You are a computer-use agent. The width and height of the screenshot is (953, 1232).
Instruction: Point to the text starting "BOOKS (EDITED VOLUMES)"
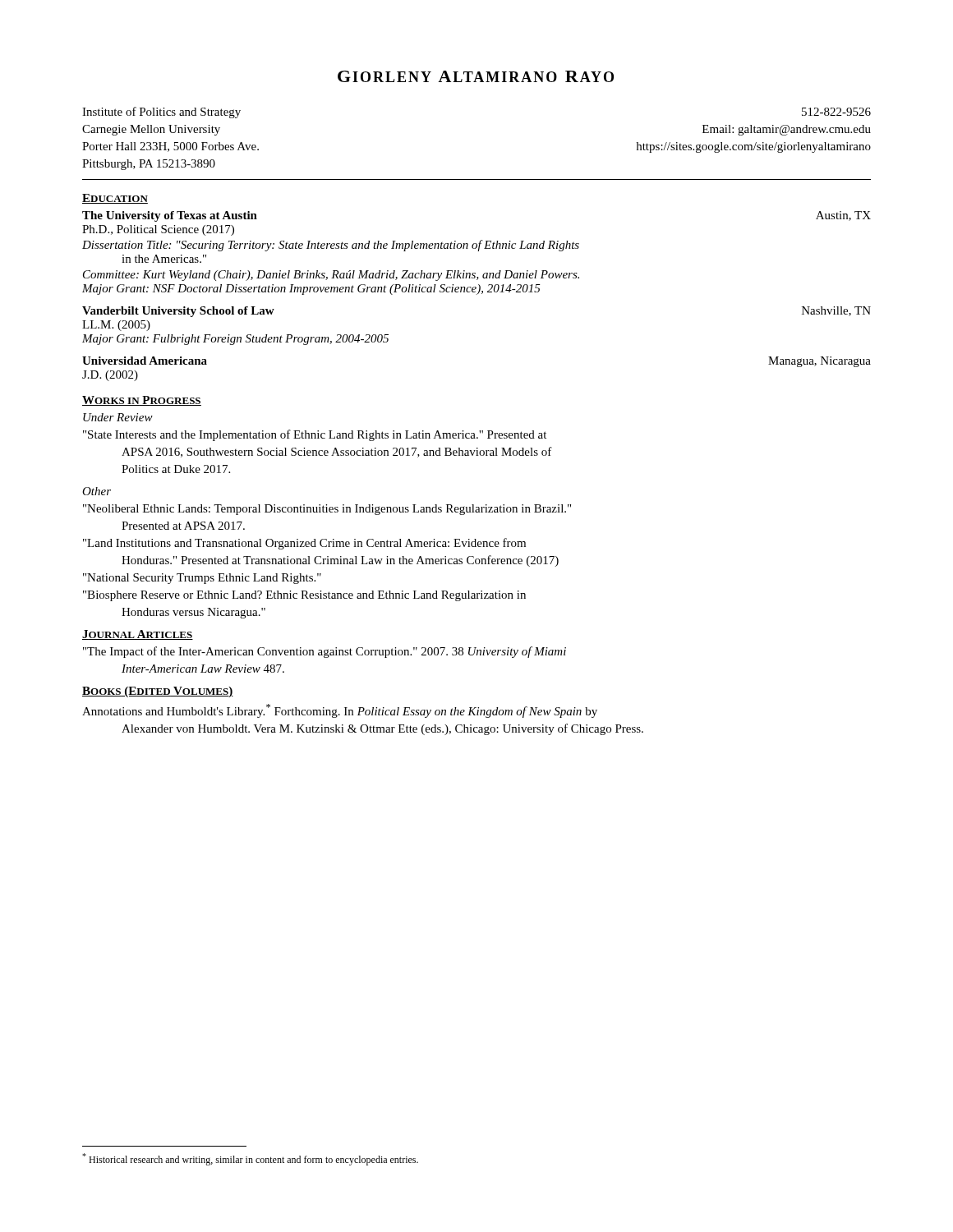157,691
